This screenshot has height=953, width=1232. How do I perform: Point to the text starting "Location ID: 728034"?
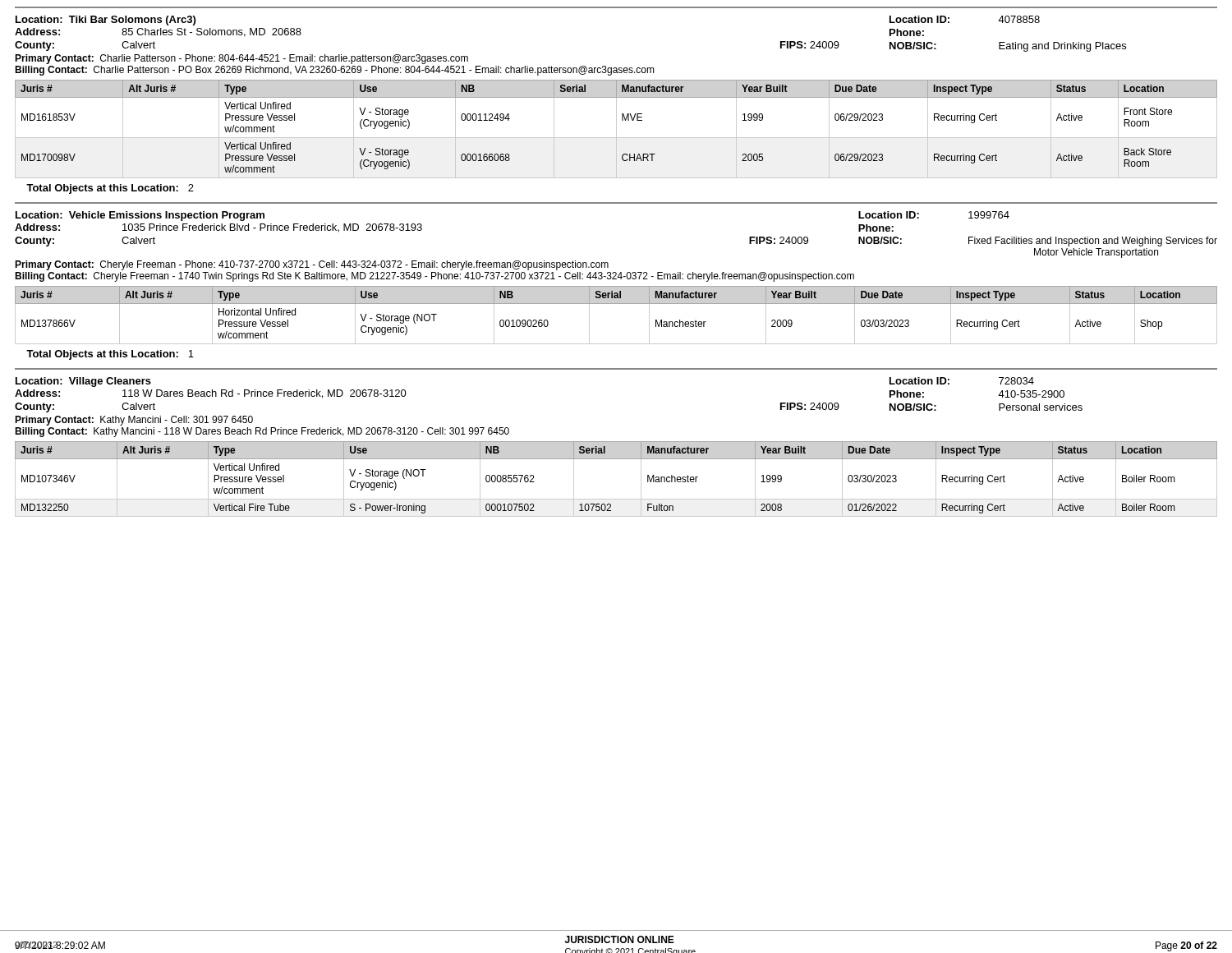pyautogui.click(x=930, y=380)
